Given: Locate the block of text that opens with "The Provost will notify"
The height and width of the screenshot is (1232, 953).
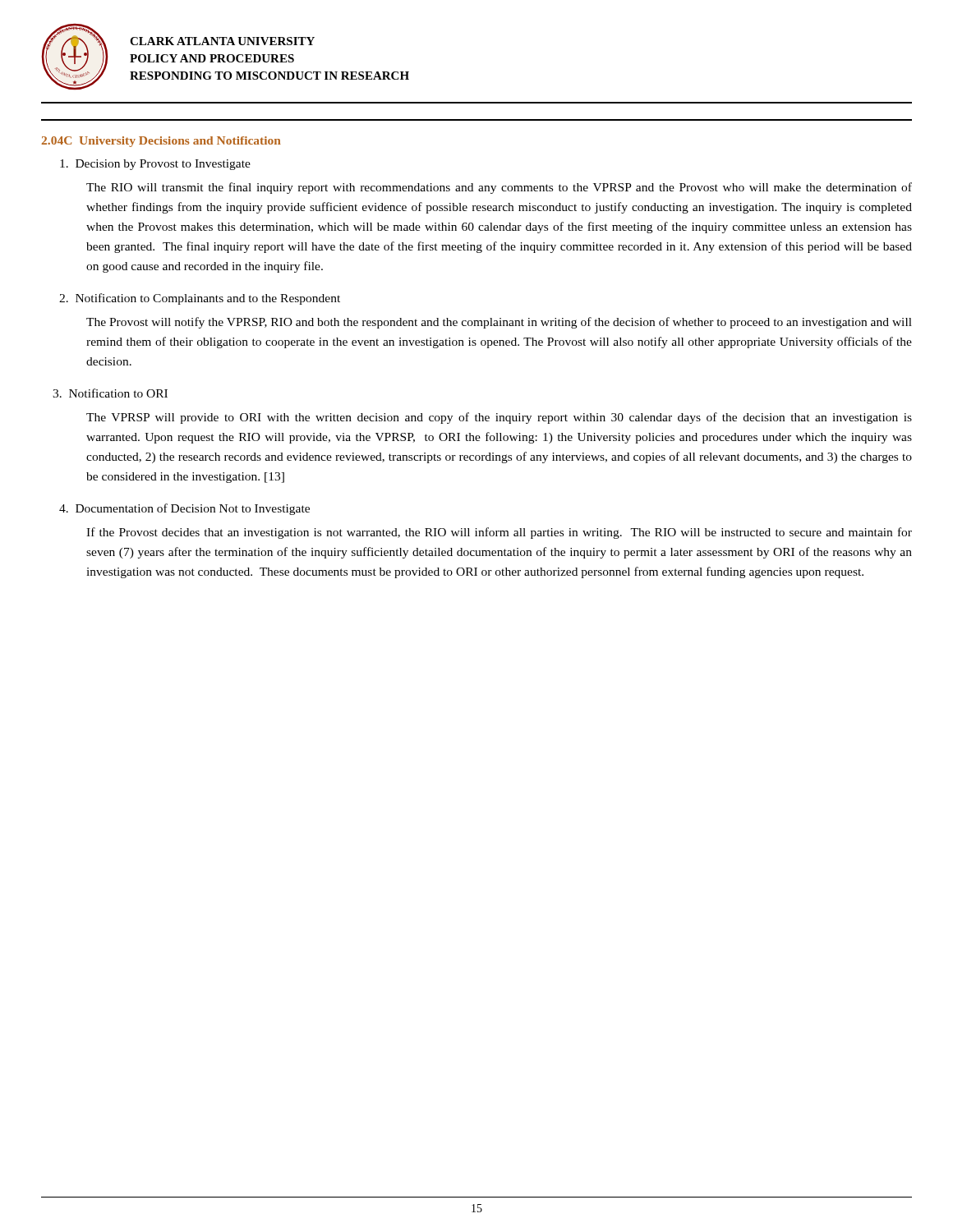Looking at the screenshot, I should pos(499,341).
